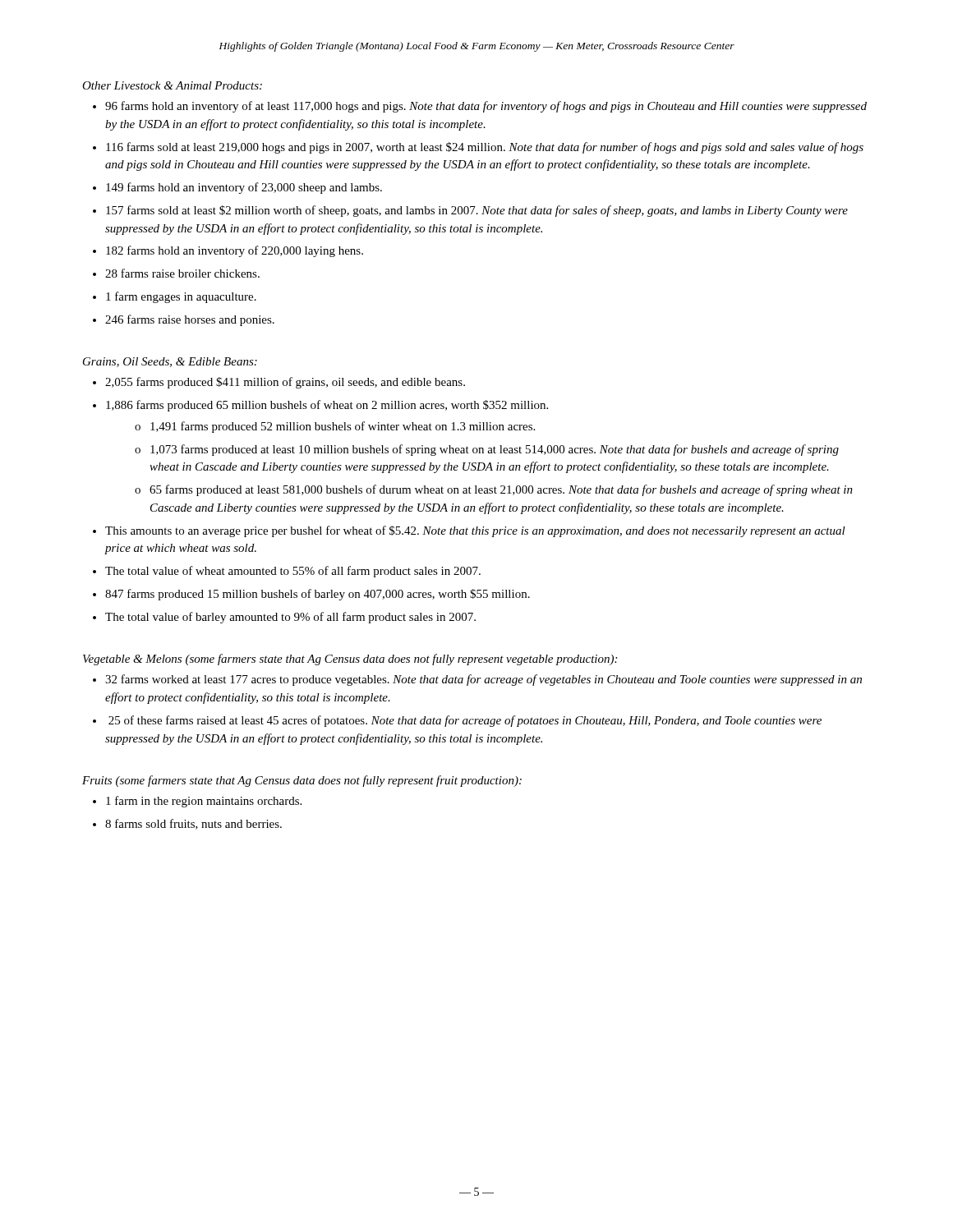Locate the section header that opens with "Vegetable & Melons (some farmers state that Ag"
Image resolution: width=953 pixels, height=1232 pixels.
pyautogui.click(x=350, y=659)
